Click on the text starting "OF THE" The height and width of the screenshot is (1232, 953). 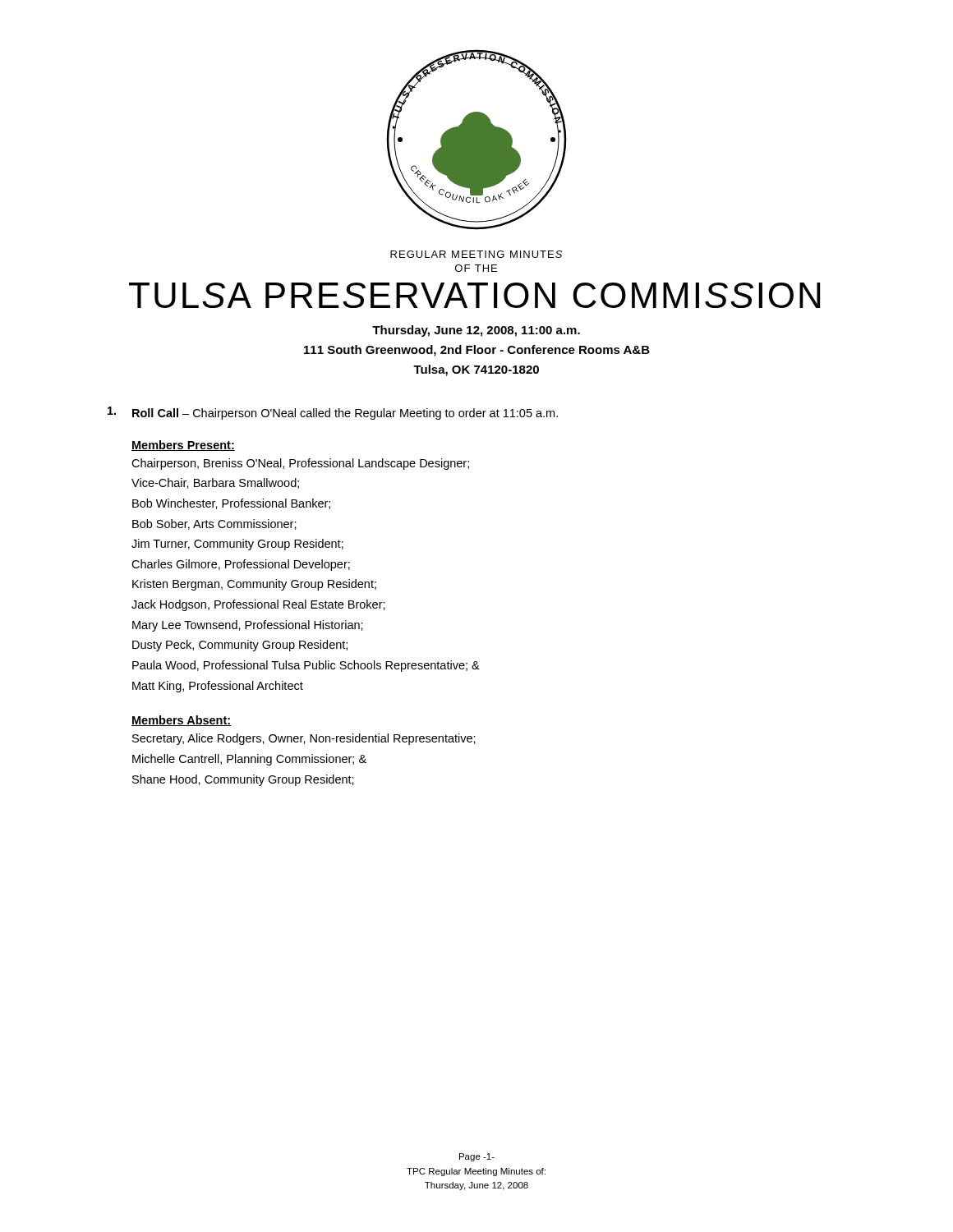pyautogui.click(x=476, y=268)
